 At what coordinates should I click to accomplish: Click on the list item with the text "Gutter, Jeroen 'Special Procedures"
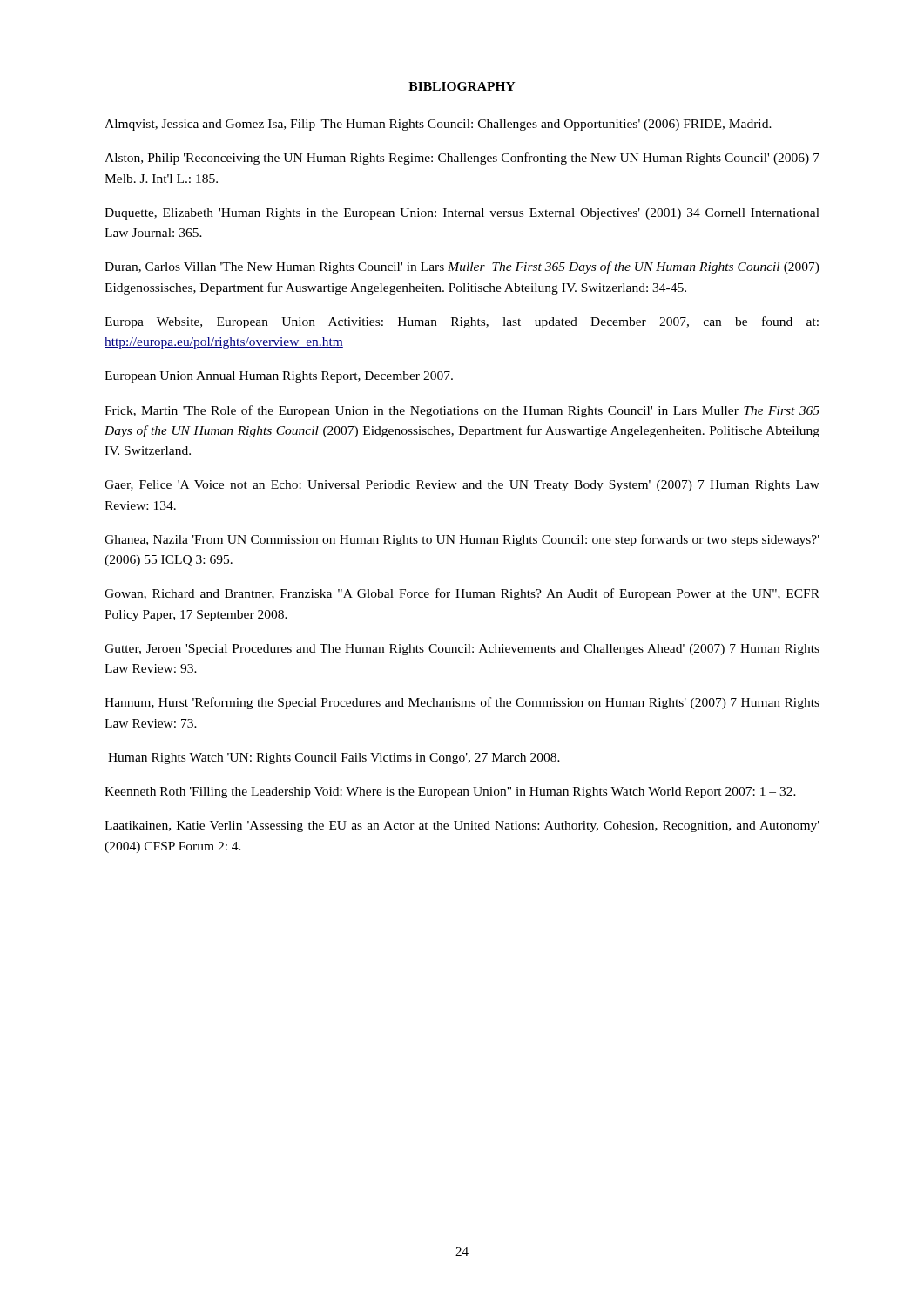(462, 658)
